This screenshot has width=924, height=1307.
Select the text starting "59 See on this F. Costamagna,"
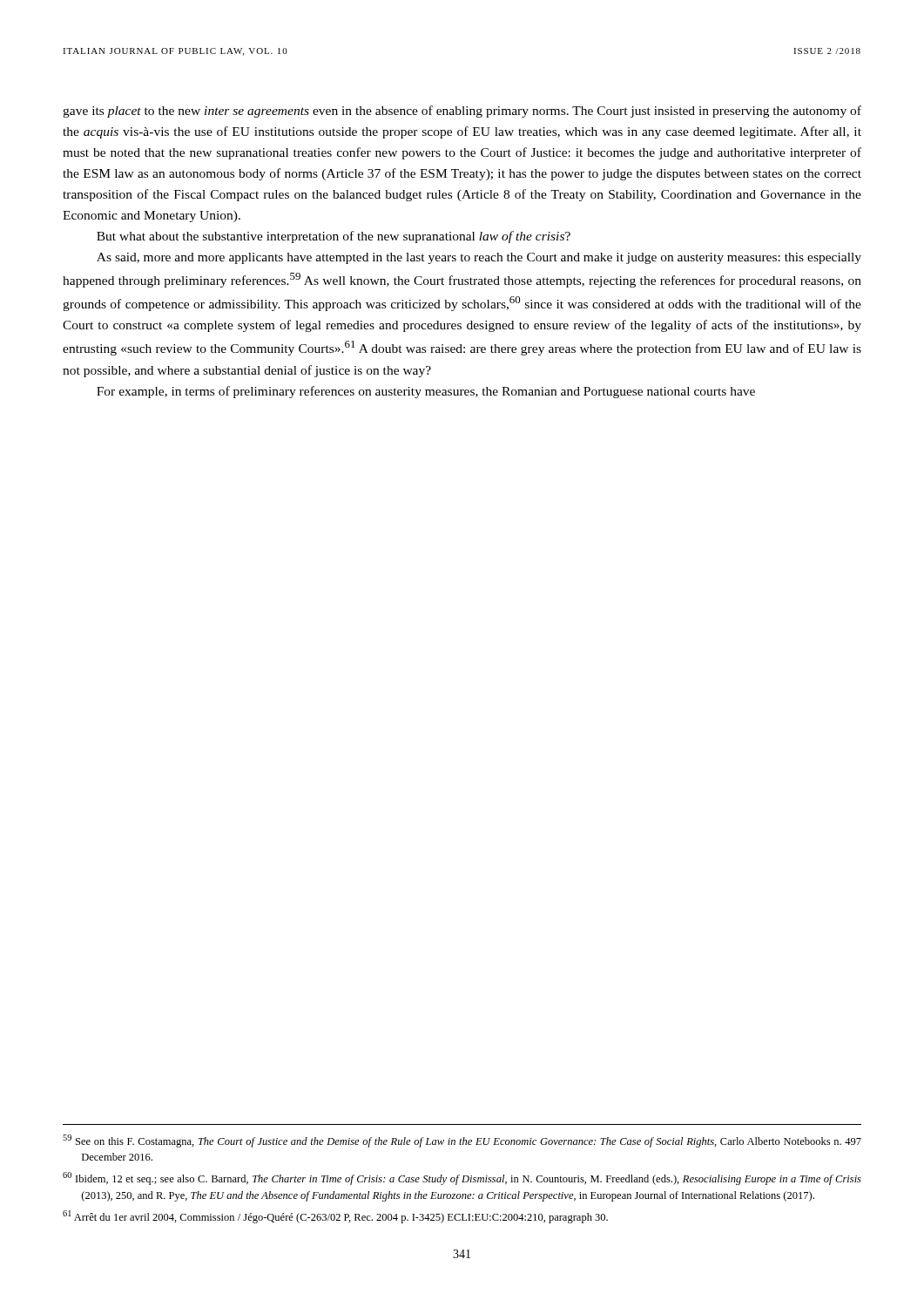462,1148
